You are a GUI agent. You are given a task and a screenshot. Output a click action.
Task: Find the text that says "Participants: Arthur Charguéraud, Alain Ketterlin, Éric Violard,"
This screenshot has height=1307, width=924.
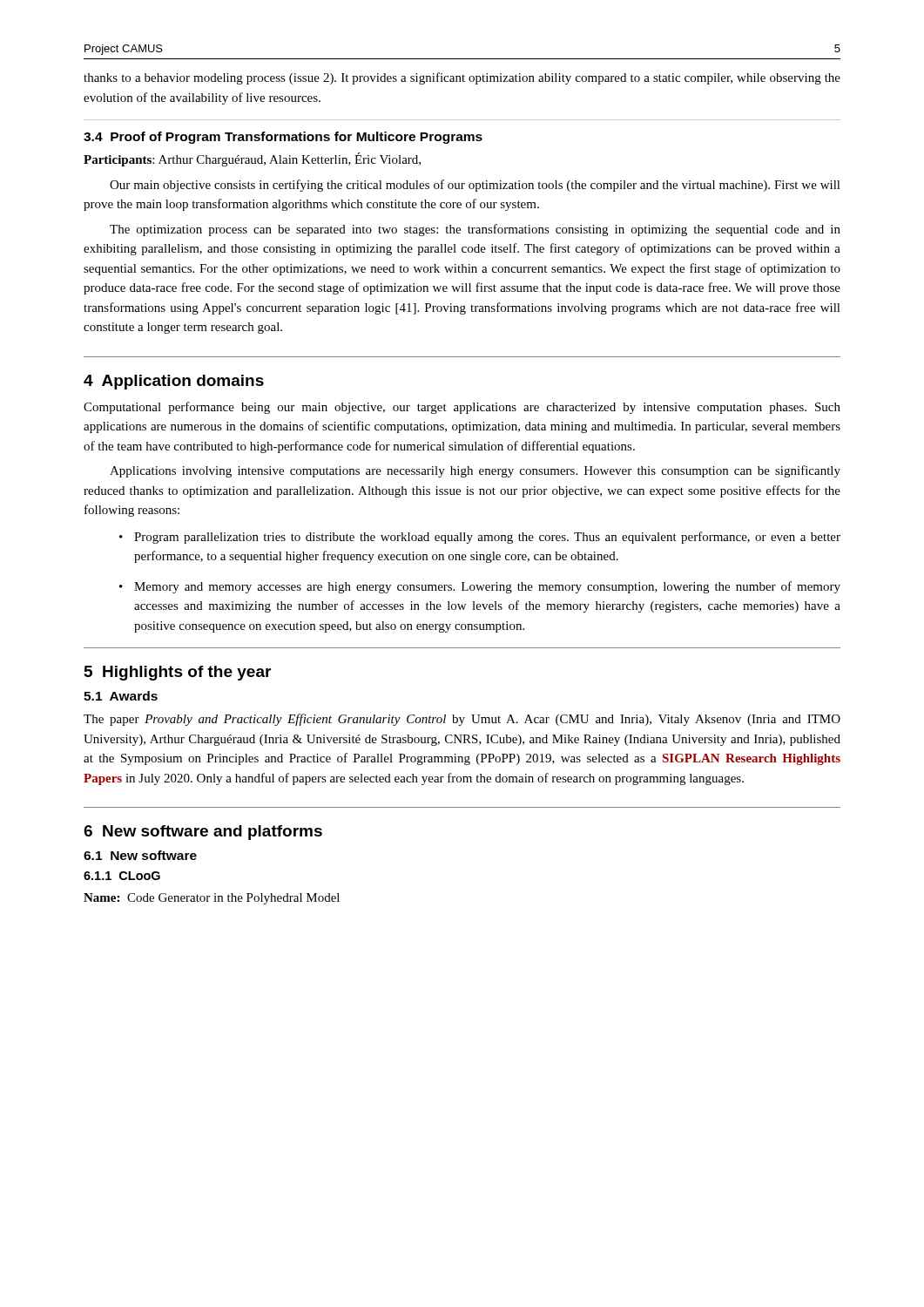(x=252, y=159)
